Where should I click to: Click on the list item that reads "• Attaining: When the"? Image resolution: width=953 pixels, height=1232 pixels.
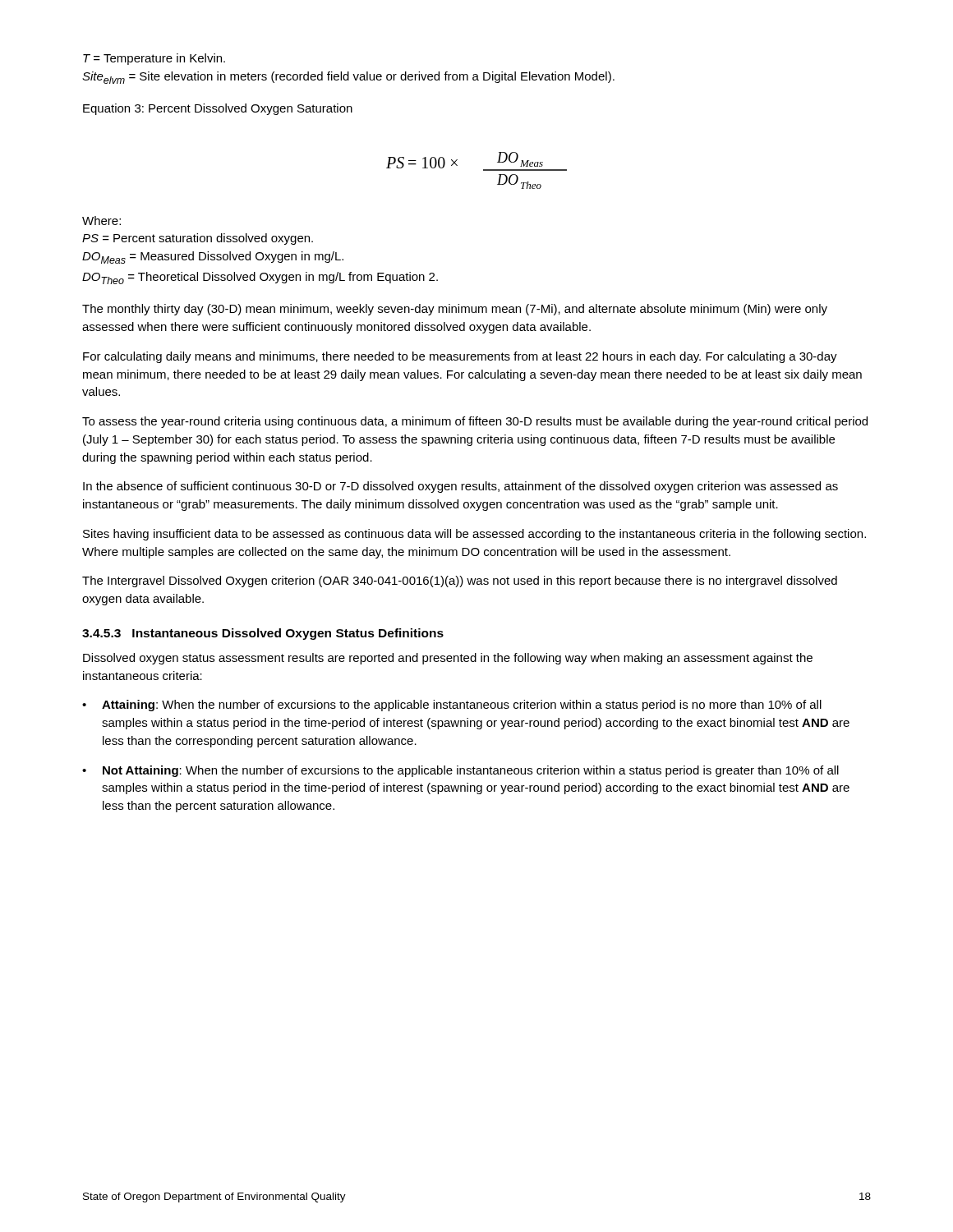476,723
